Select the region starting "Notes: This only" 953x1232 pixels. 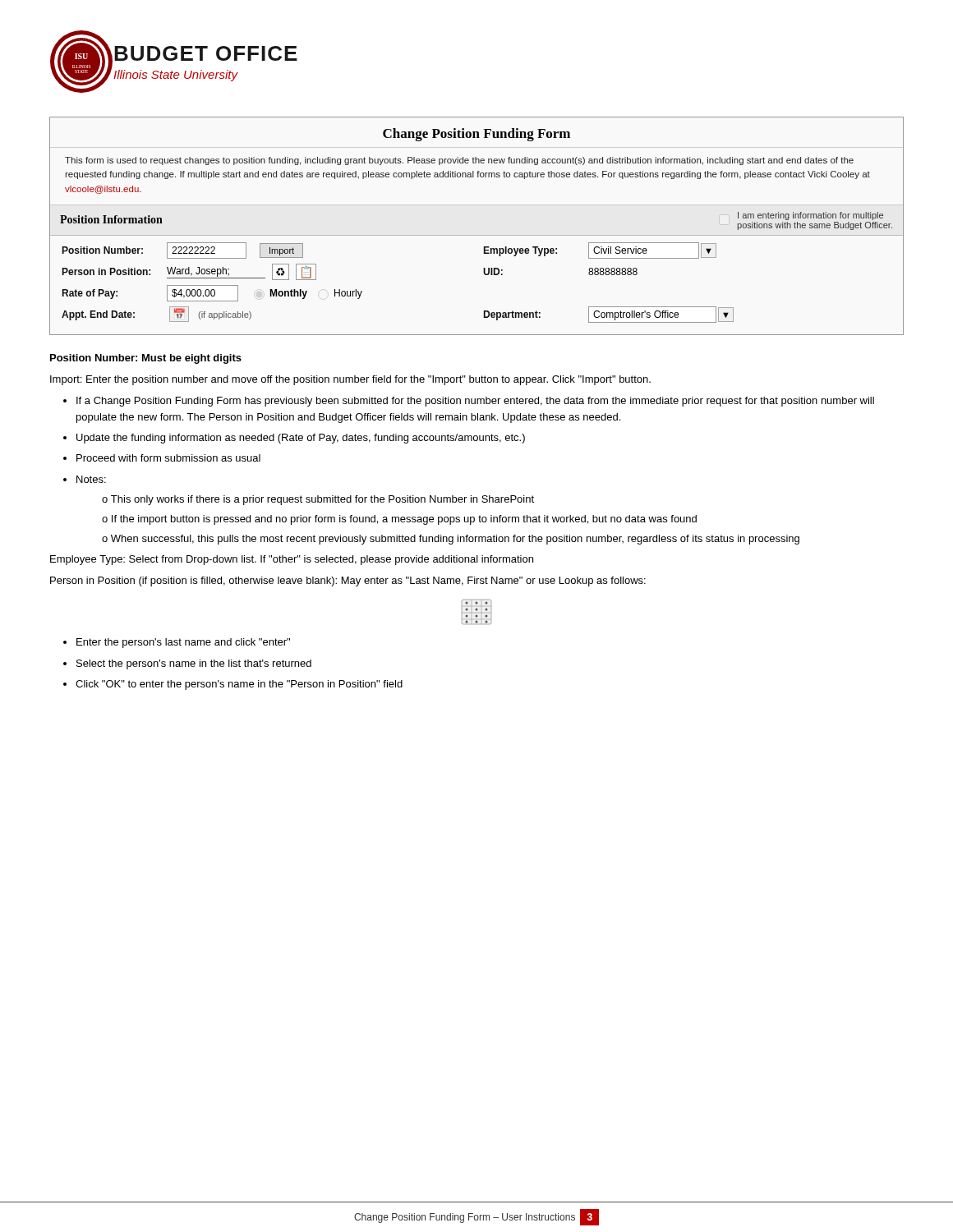tap(490, 510)
